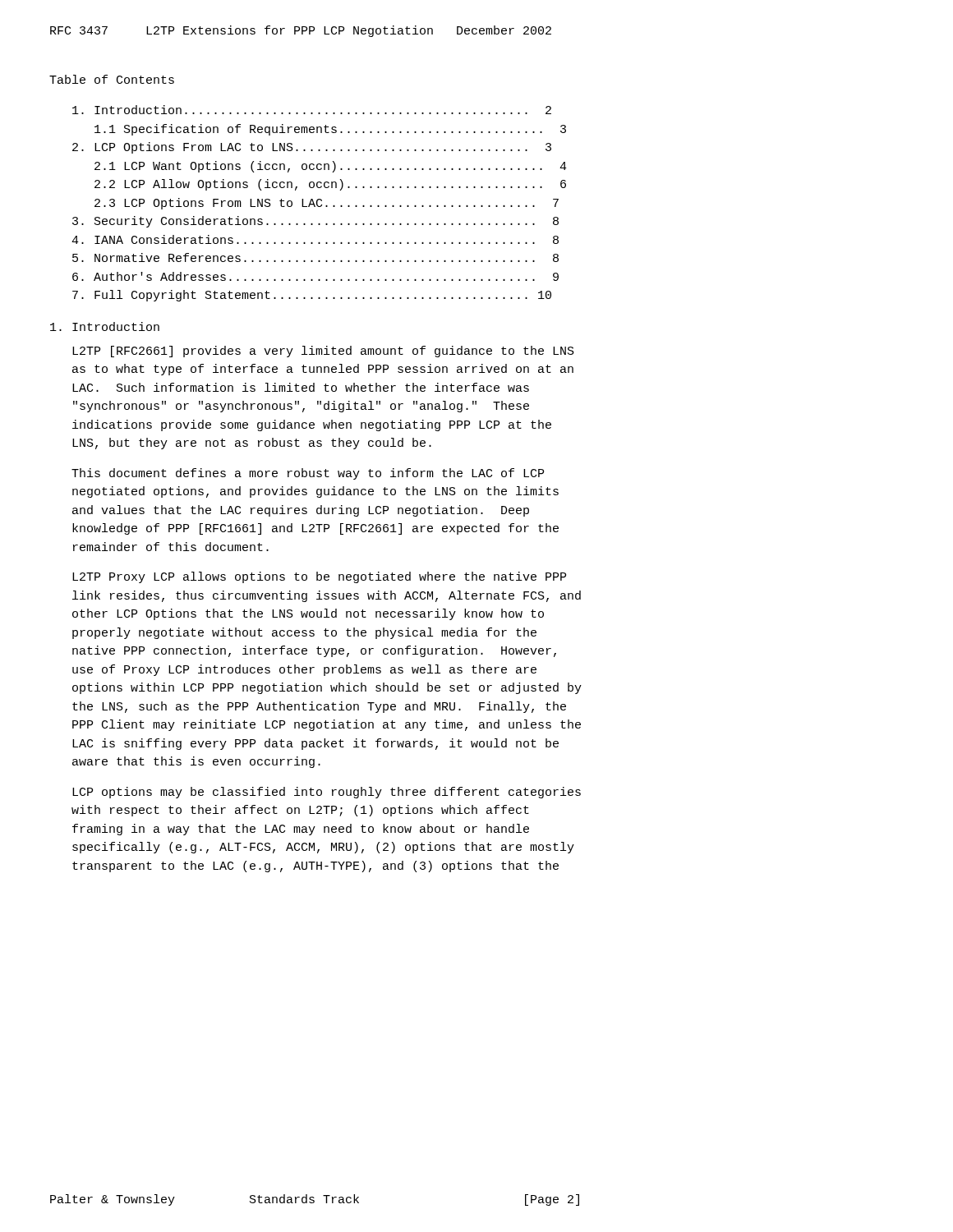This screenshot has height=1232, width=953.
Task: Locate the text "3. Security Considerations"
Action: 304,222
